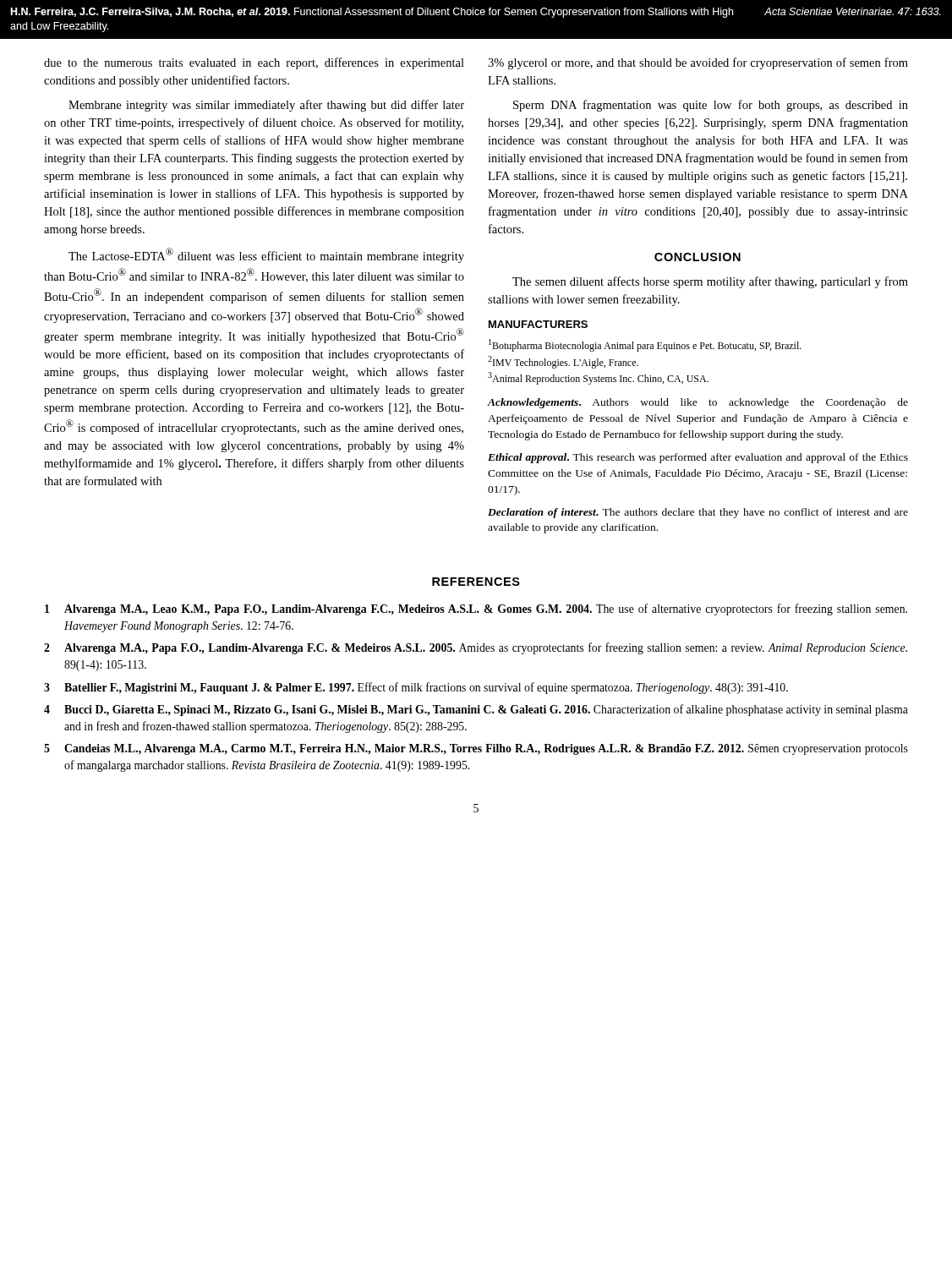Select the list item that says "5 Candeias M.L., Alvarenga M.A.,"

476,757
